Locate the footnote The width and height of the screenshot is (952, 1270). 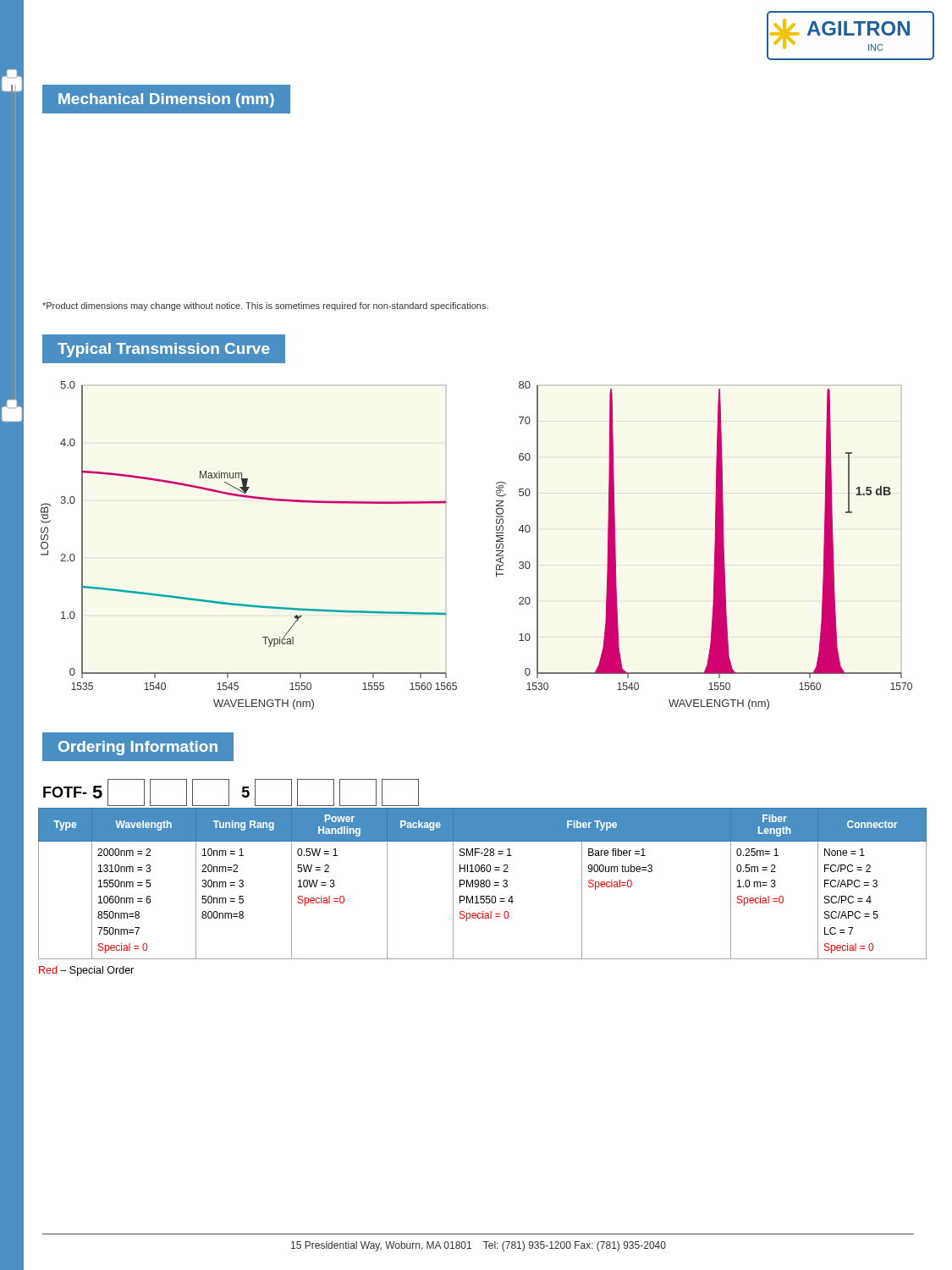point(265,306)
